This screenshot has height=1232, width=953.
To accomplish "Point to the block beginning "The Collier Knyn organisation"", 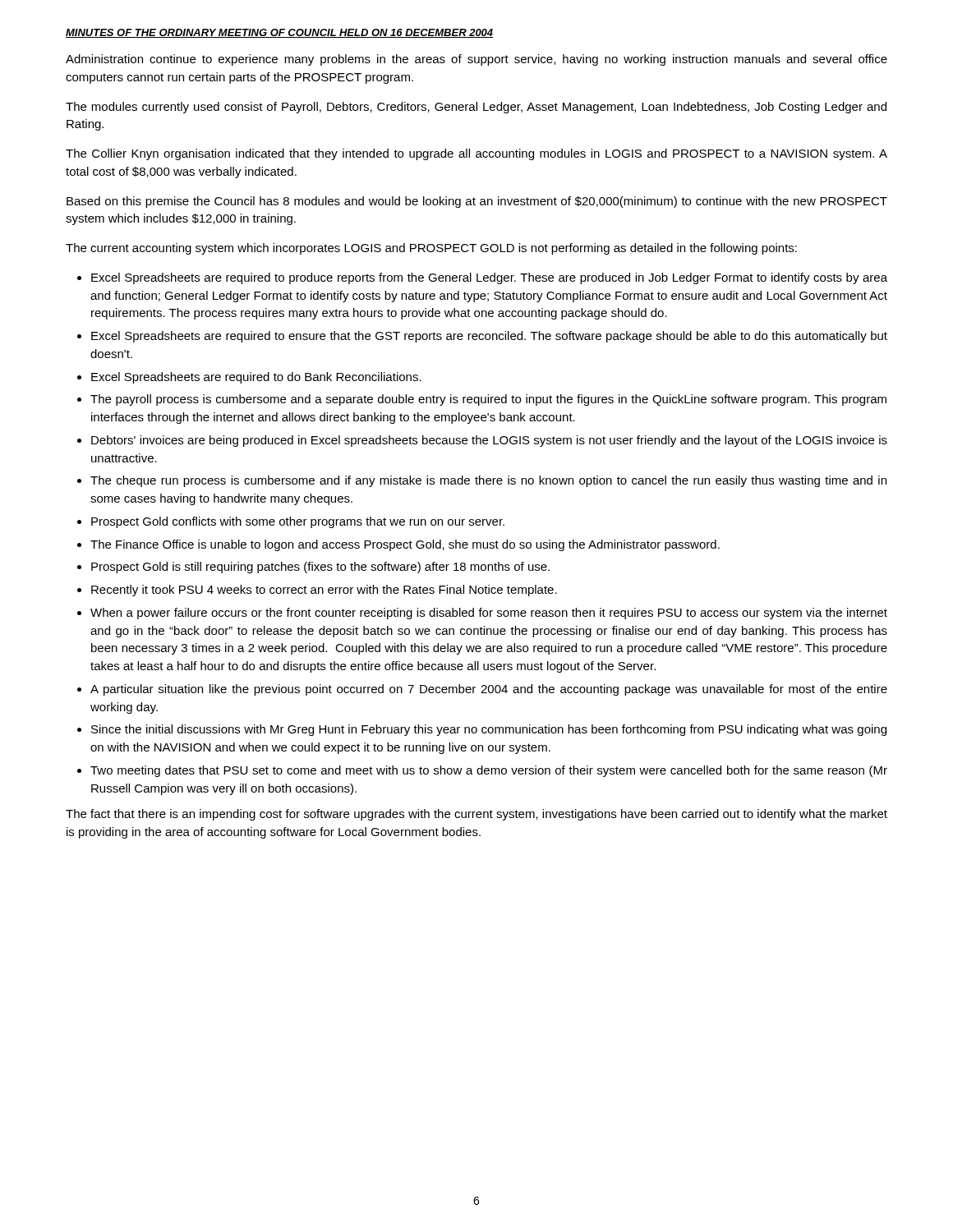I will tap(476, 162).
